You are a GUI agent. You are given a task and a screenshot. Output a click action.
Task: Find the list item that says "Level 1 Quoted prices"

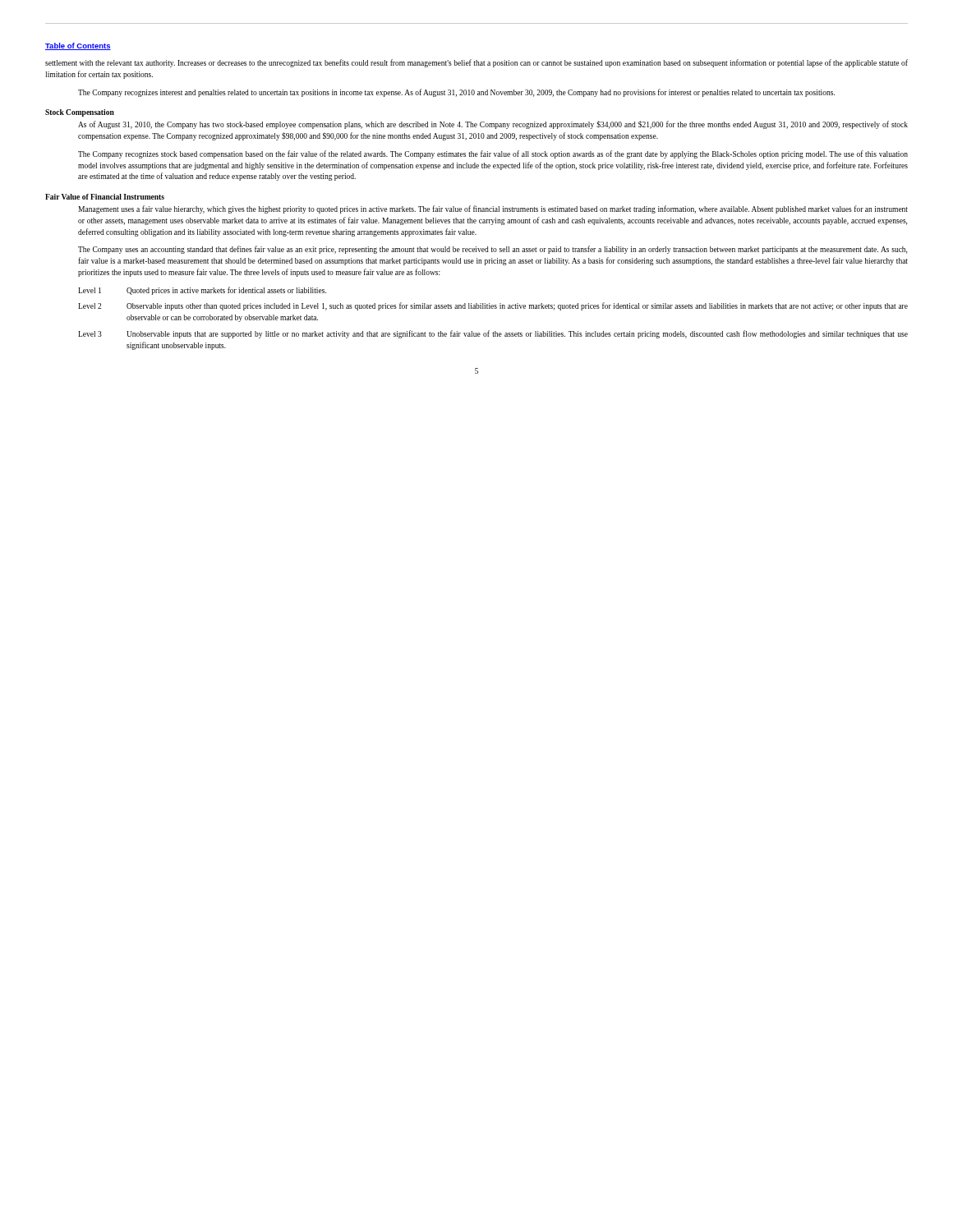(x=202, y=291)
